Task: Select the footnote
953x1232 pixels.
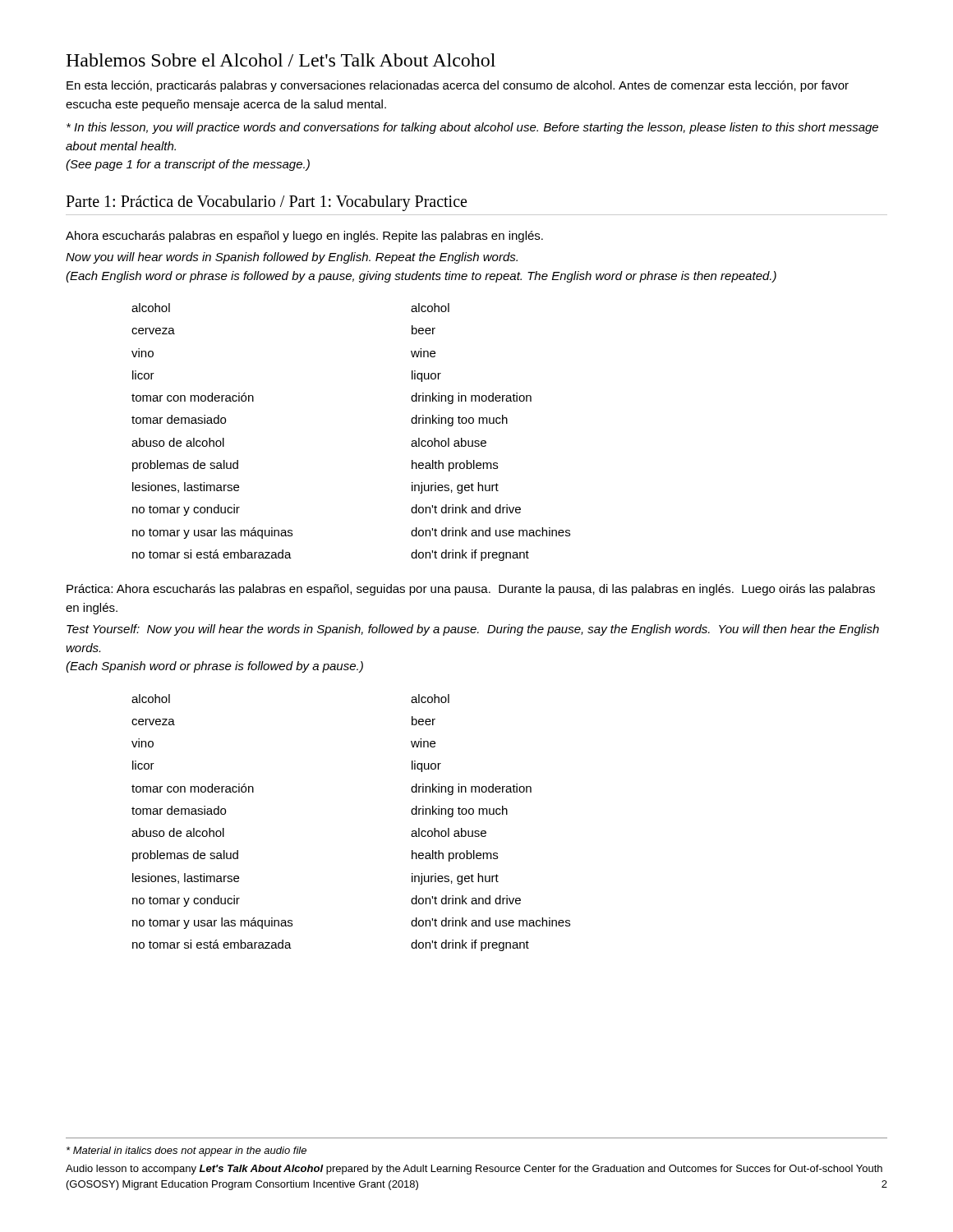Action: [186, 1150]
